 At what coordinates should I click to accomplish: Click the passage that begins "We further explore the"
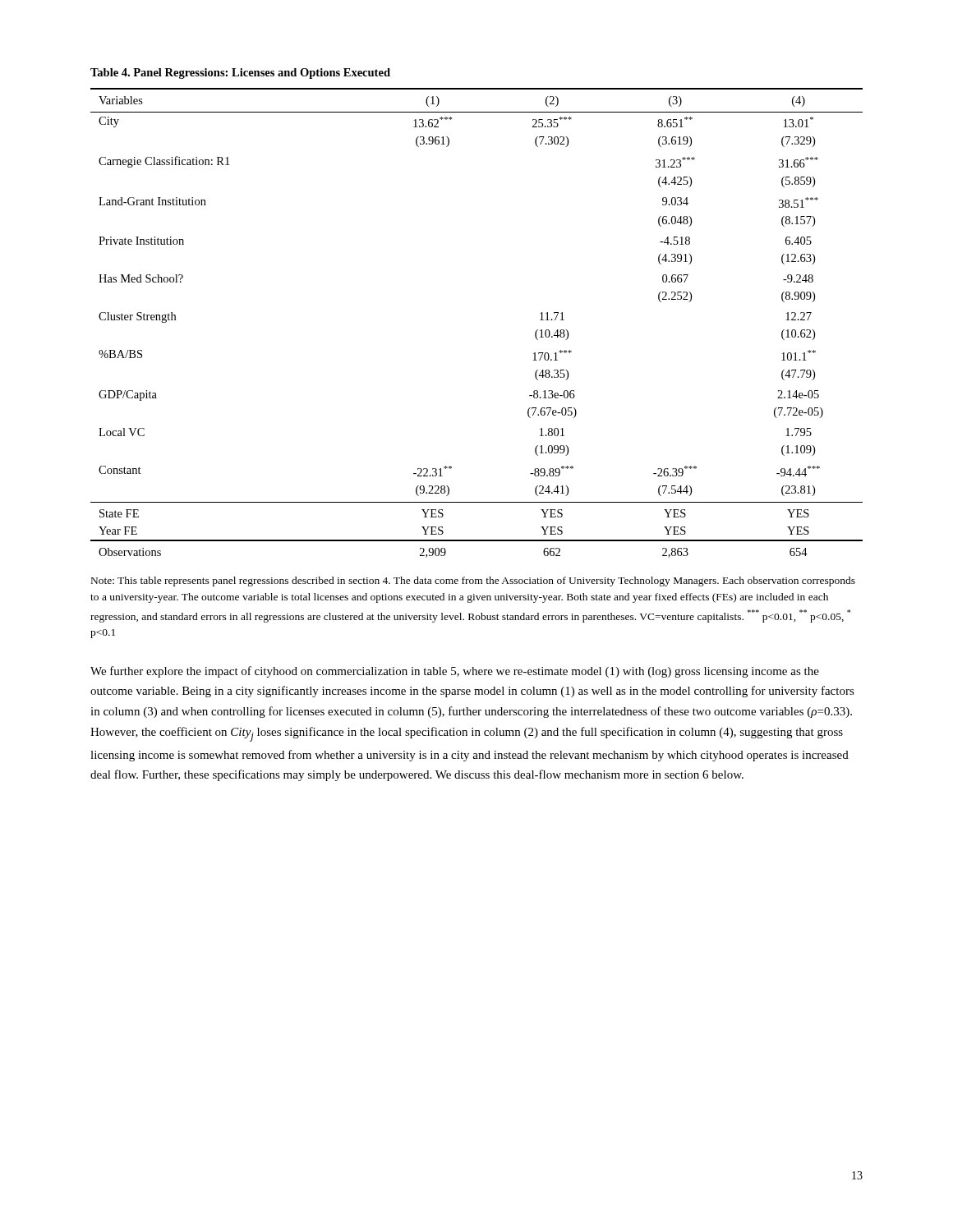pyautogui.click(x=472, y=723)
